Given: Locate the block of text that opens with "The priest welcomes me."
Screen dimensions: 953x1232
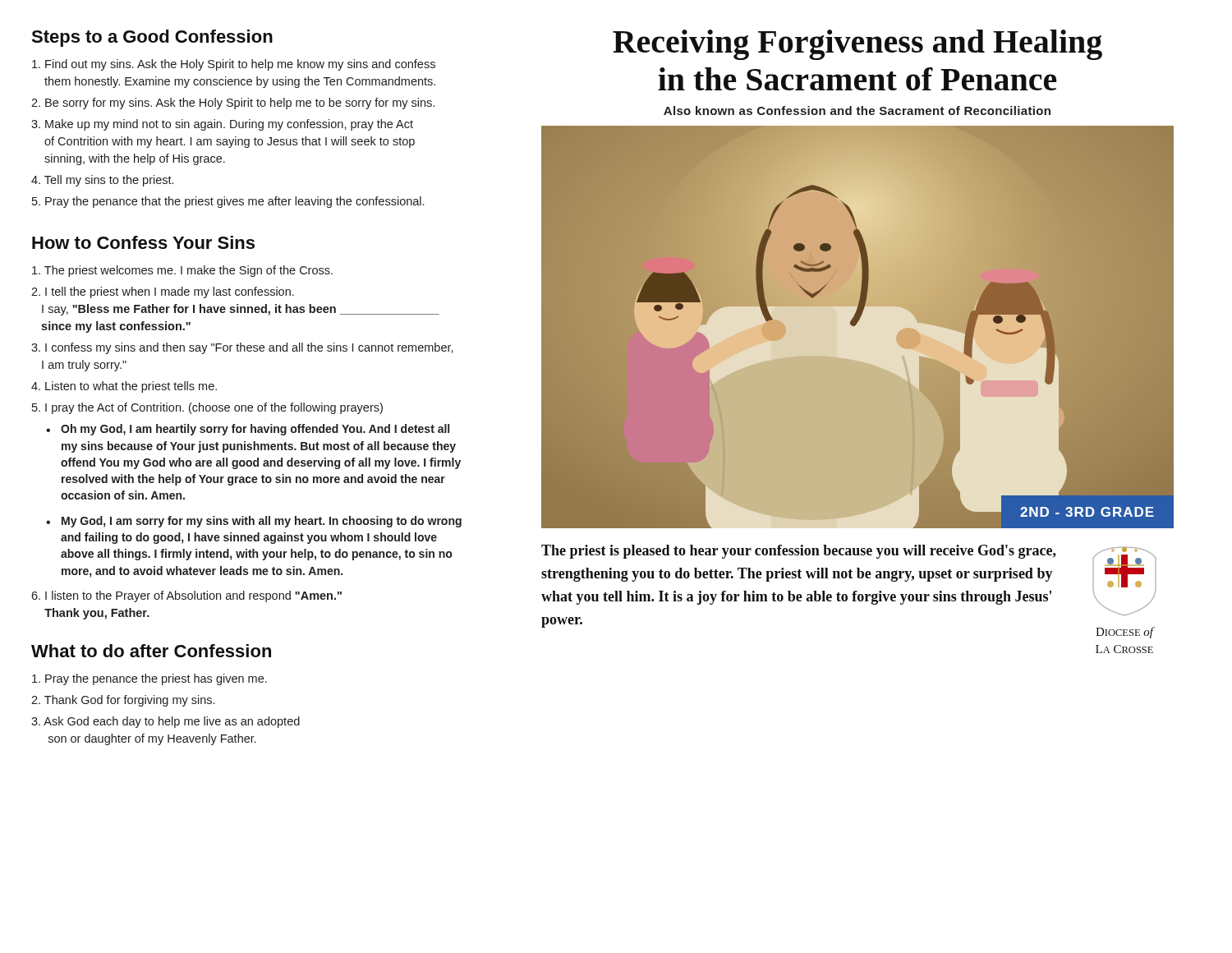Looking at the screenshot, I should [182, 270].
